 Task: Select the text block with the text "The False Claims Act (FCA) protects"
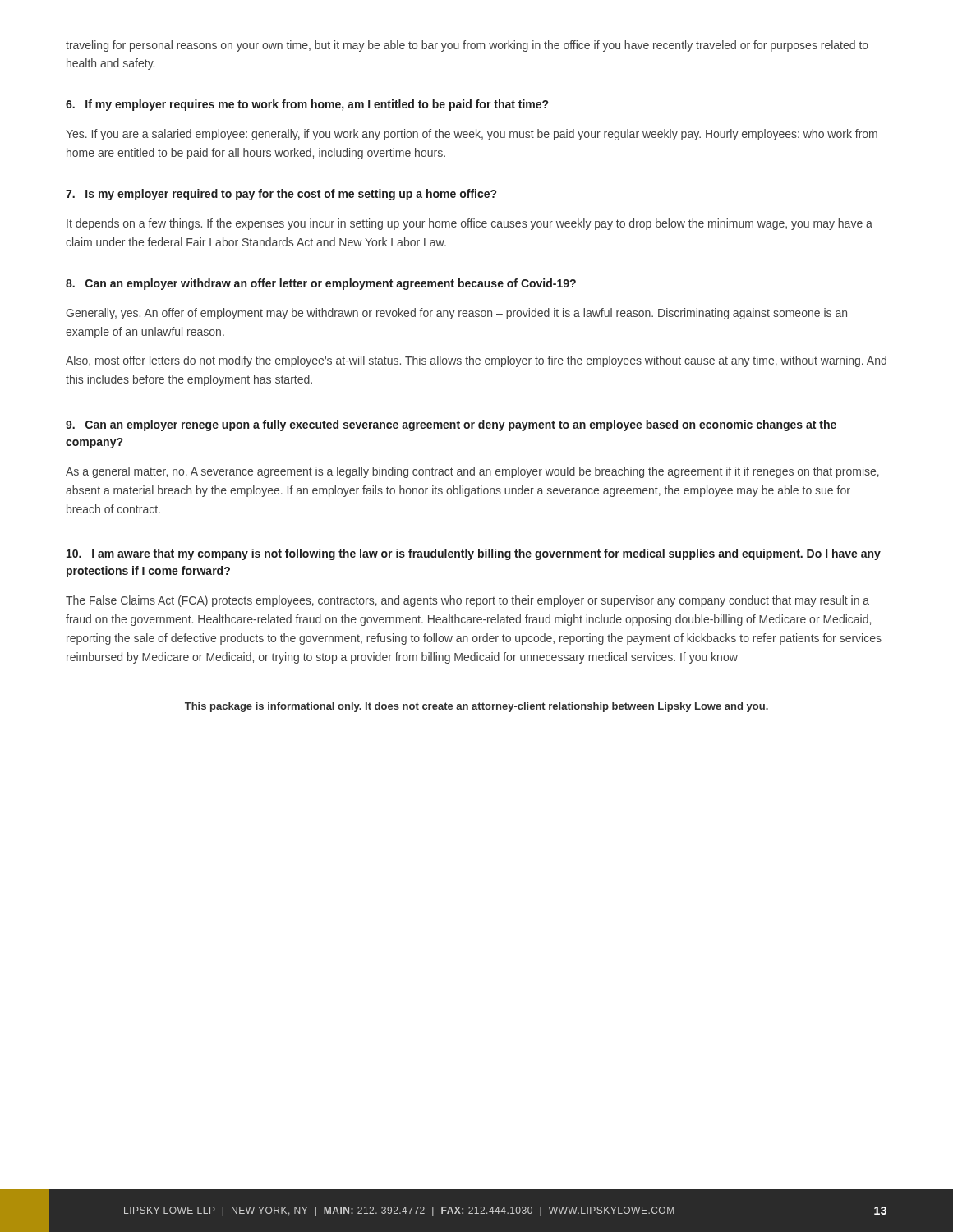click(476, 629)
